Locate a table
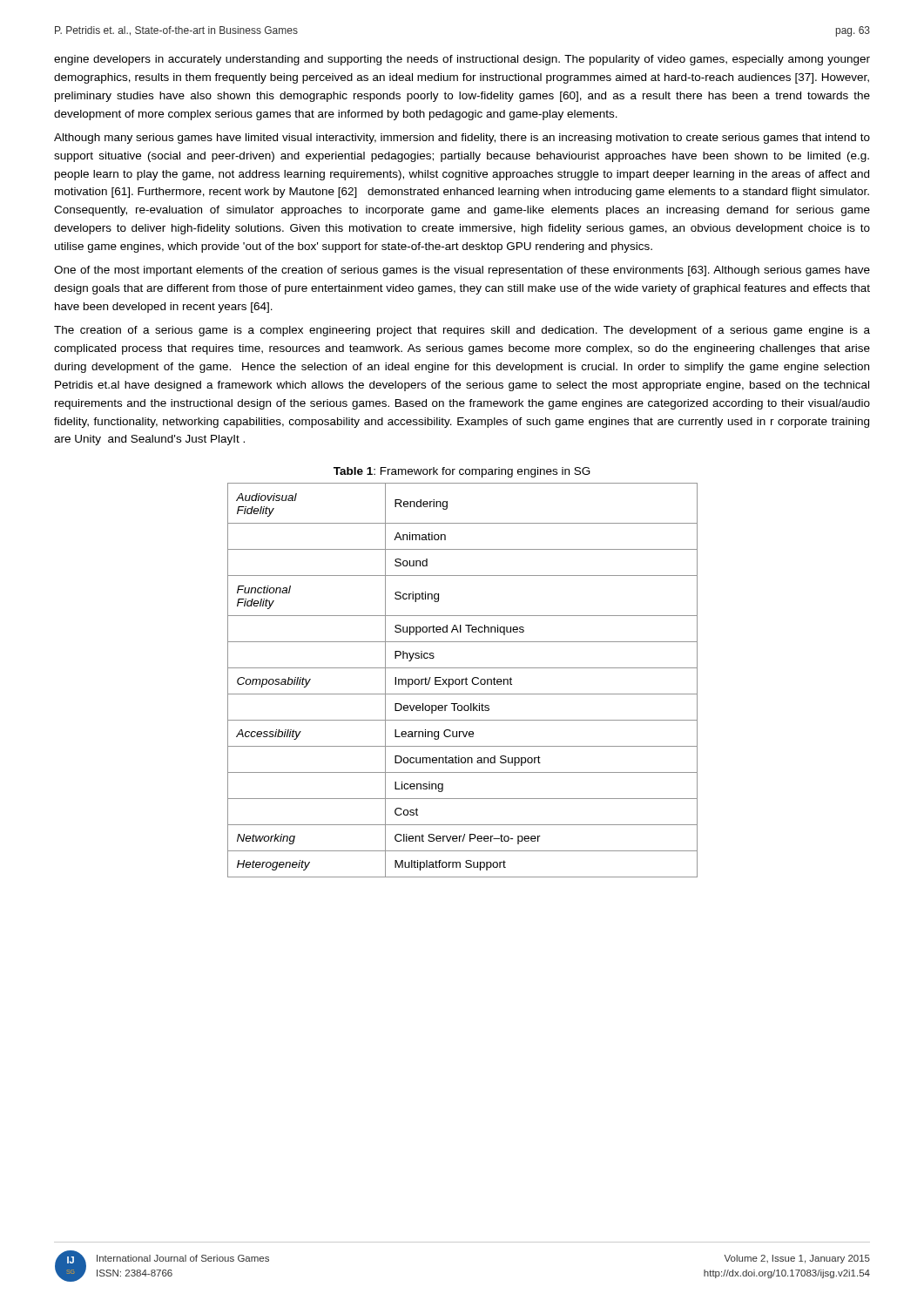 coord(462,680)
